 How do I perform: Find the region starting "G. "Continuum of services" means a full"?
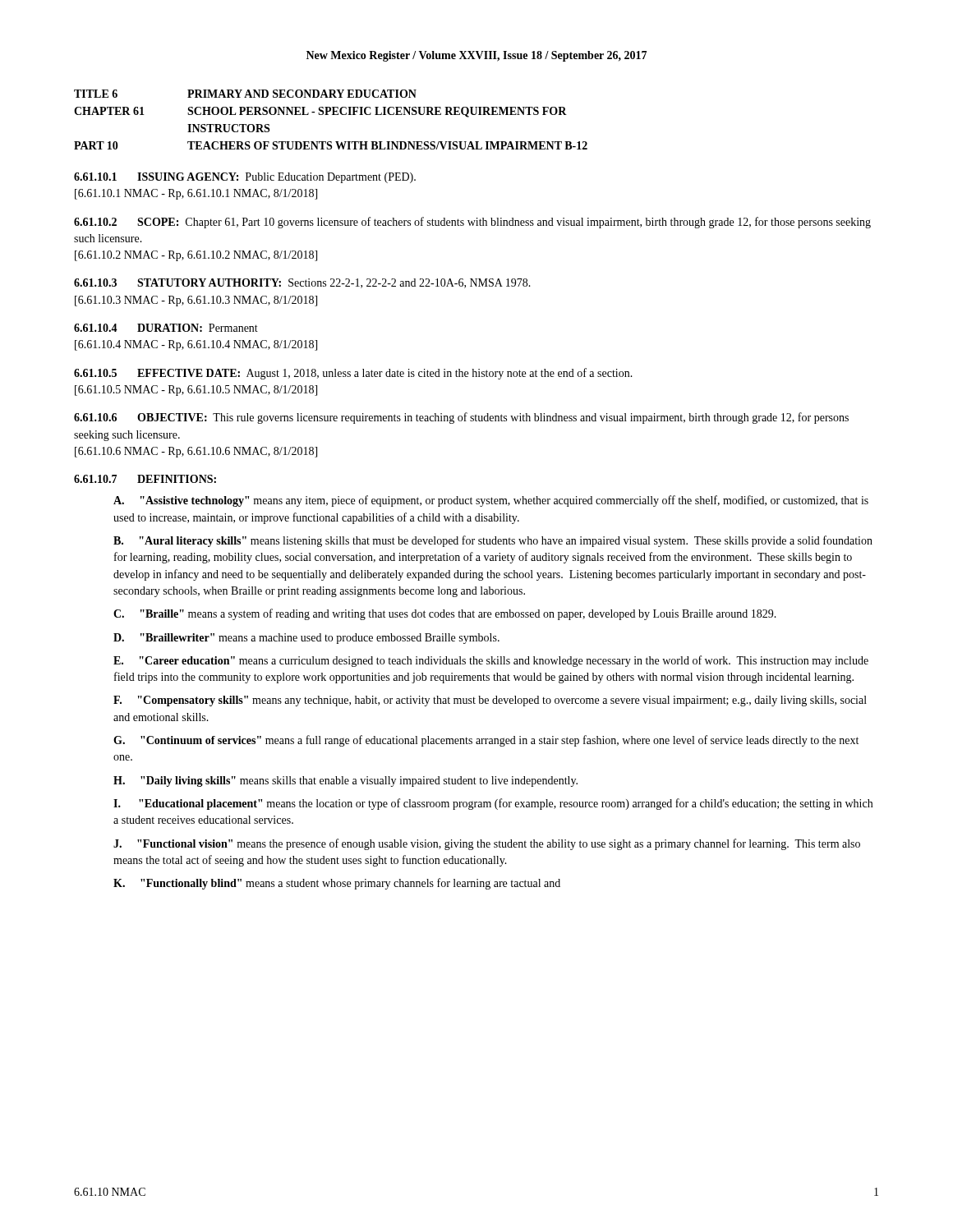pos(486,749)
